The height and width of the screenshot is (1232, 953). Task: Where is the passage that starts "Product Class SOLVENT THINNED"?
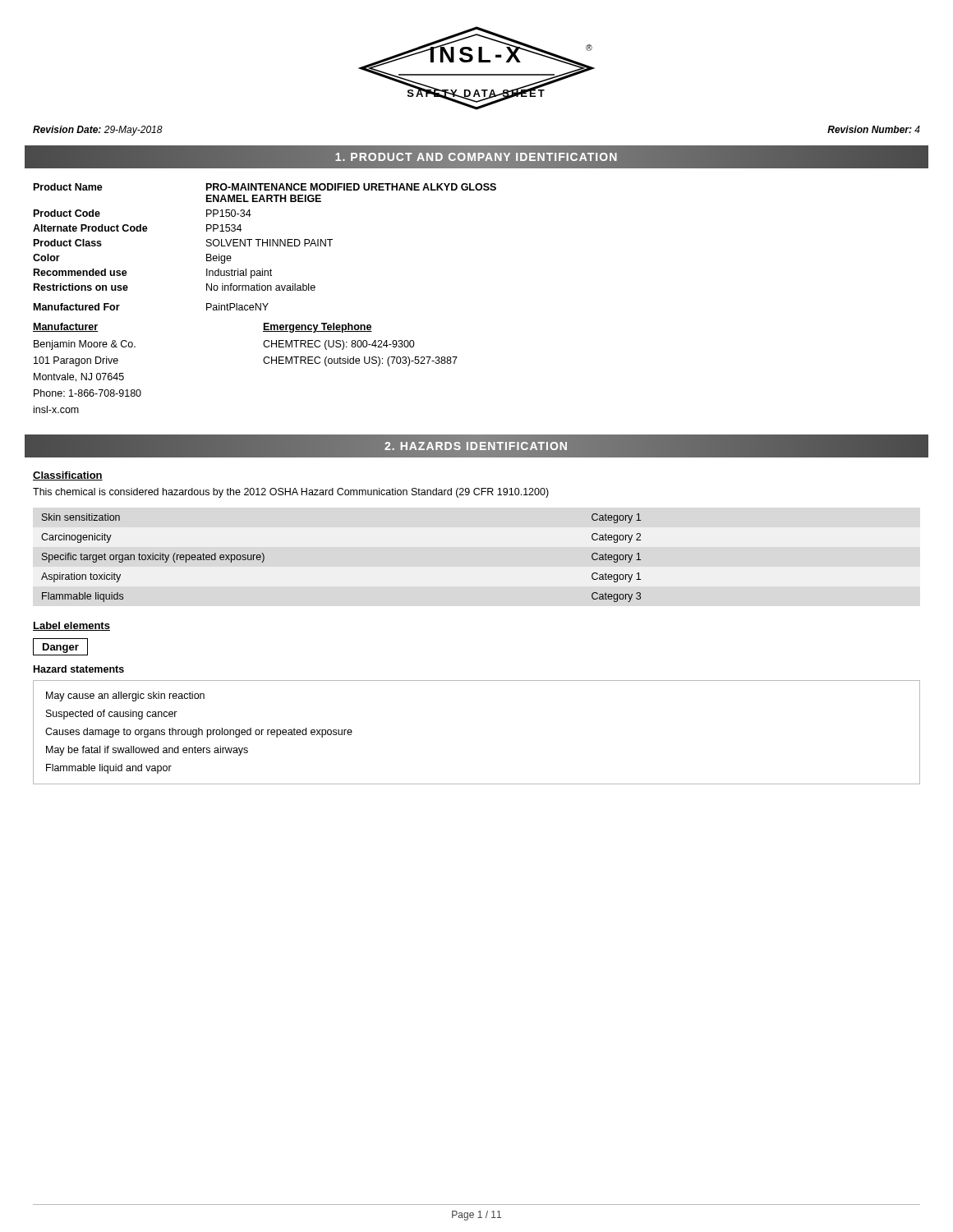point(64,243)
